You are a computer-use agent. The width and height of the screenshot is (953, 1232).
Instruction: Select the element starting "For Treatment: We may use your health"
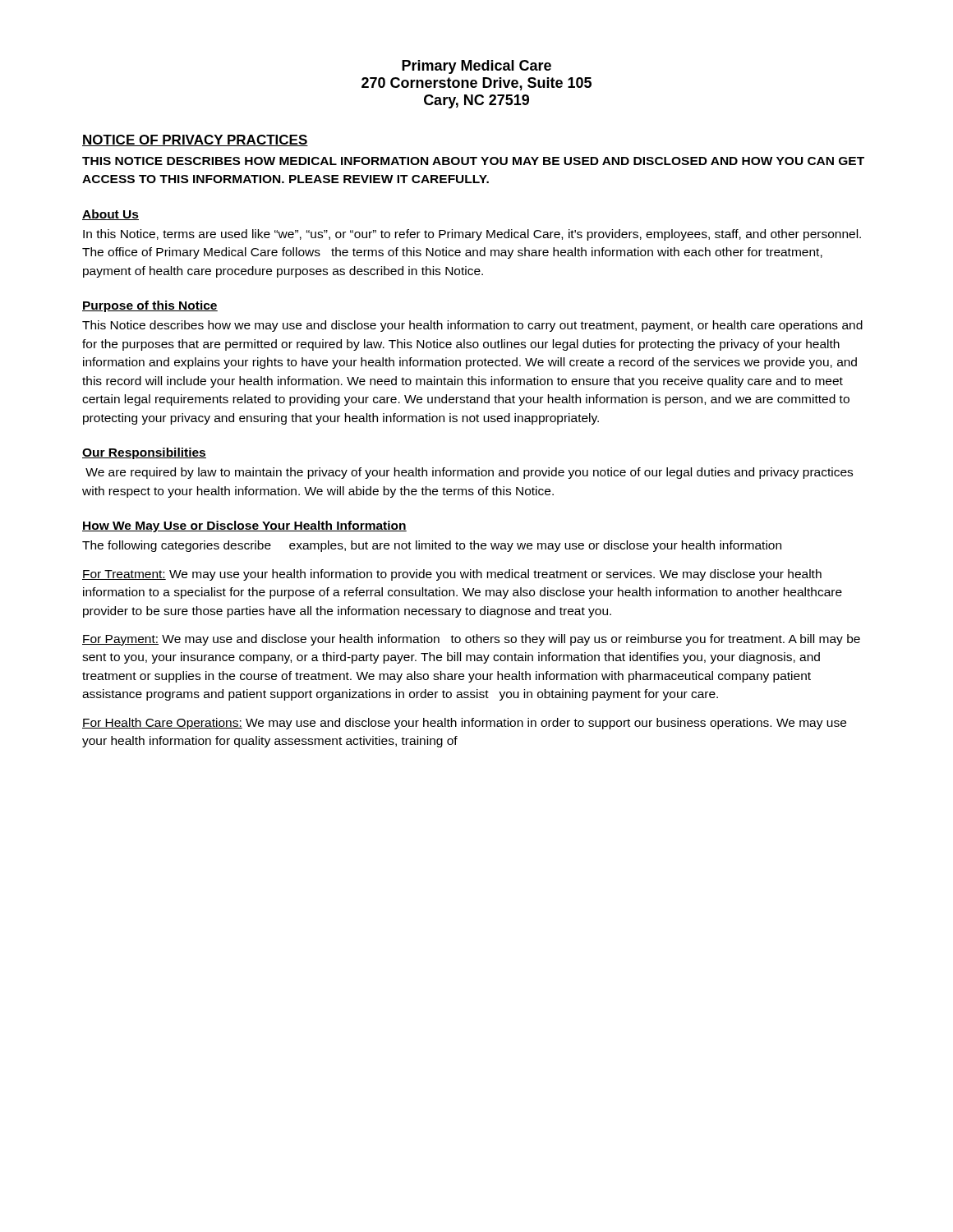pyautogui.click(x=462, y=592)
